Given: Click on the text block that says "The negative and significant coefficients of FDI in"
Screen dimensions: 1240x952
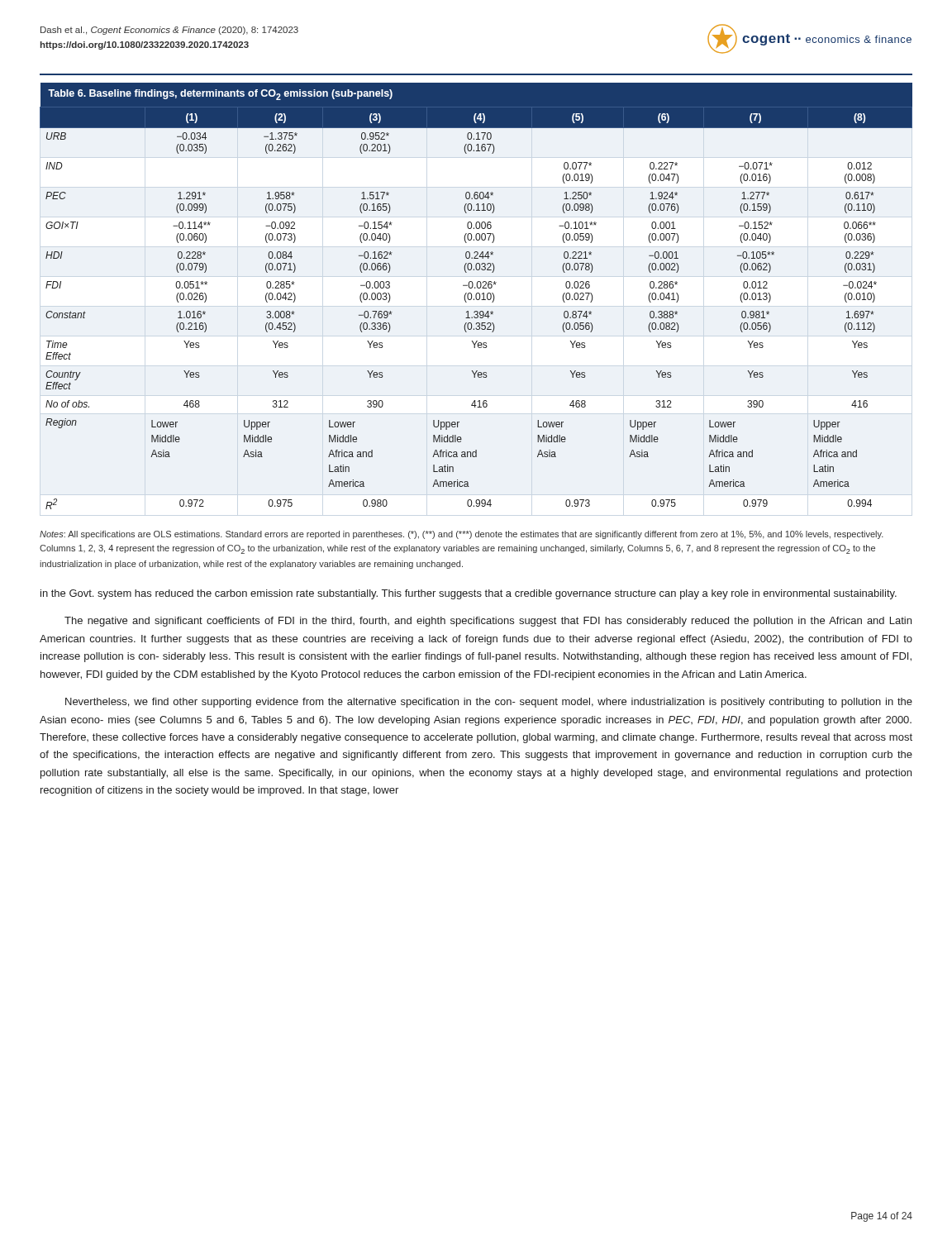Looking at the screenshot, I should click(x=476, y=647).
